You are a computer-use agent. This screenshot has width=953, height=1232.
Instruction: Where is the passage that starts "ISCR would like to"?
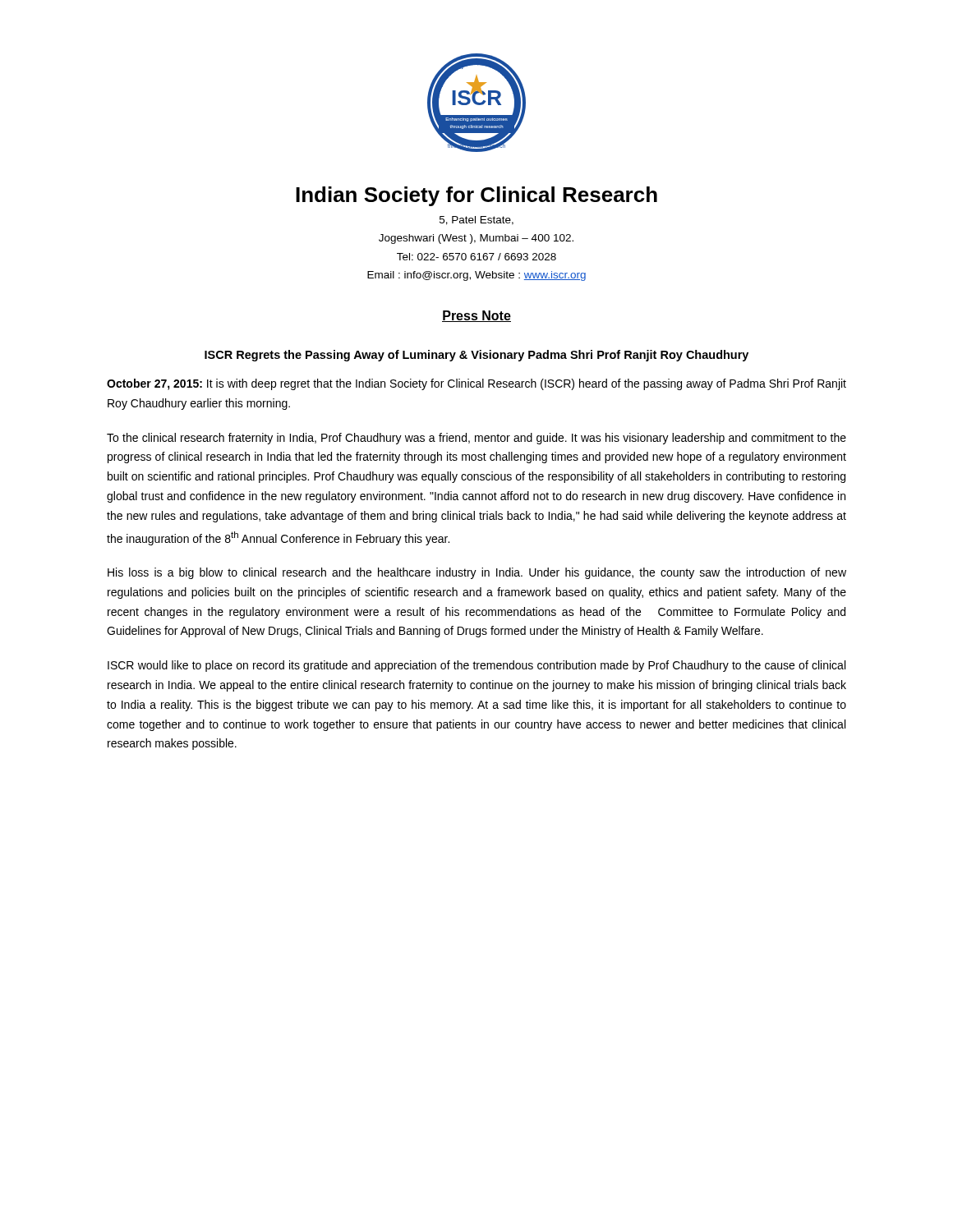(476, 705)
